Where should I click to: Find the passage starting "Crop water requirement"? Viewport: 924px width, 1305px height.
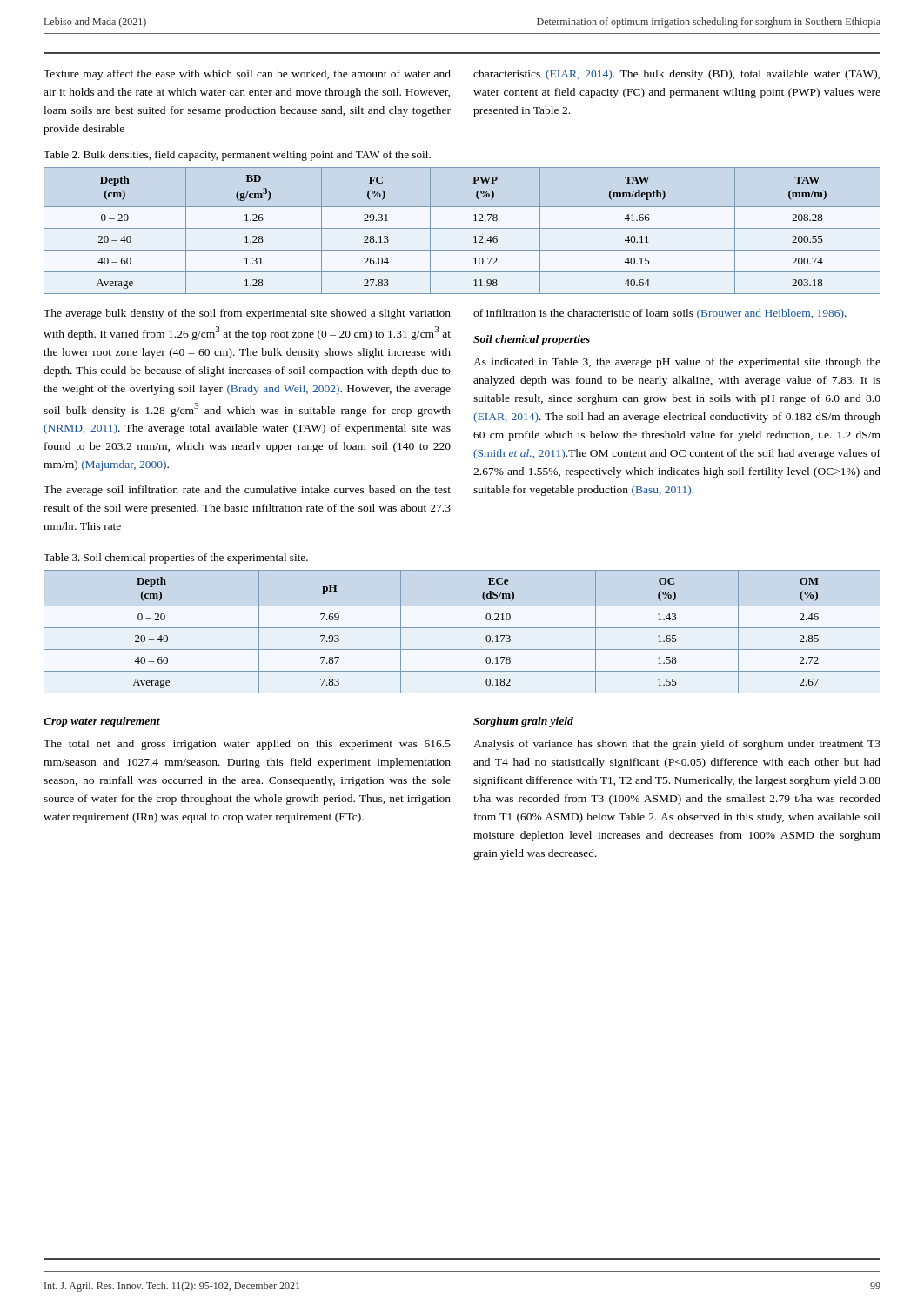pos(102,721)
